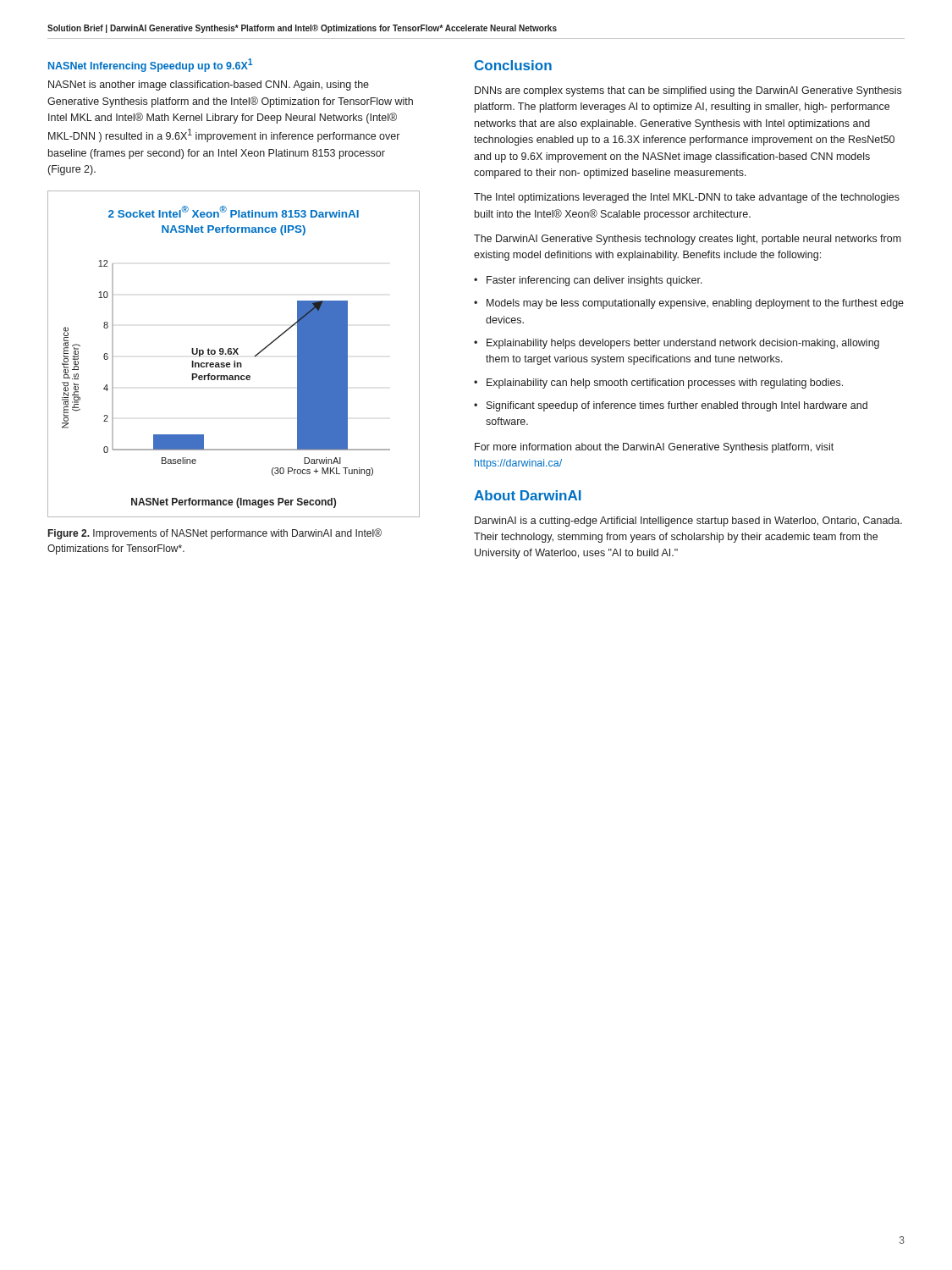Screen dimensions: 1270x952
Task: Locate the block of text that opens with "Models may be"
Action: [695, 311]
